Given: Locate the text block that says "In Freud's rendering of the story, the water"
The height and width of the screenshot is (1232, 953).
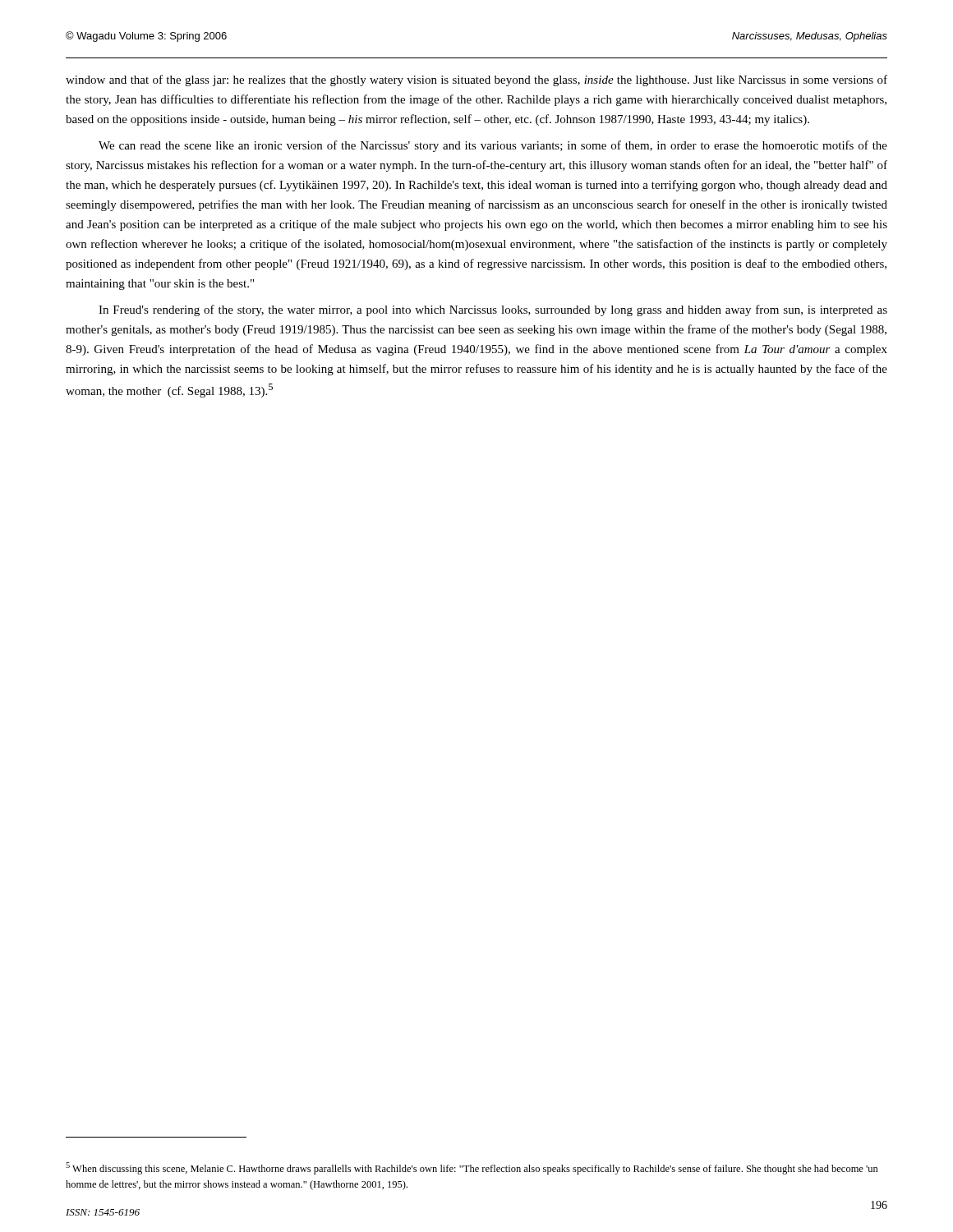Looking at the screenshot, I should (x=476, y=350).
